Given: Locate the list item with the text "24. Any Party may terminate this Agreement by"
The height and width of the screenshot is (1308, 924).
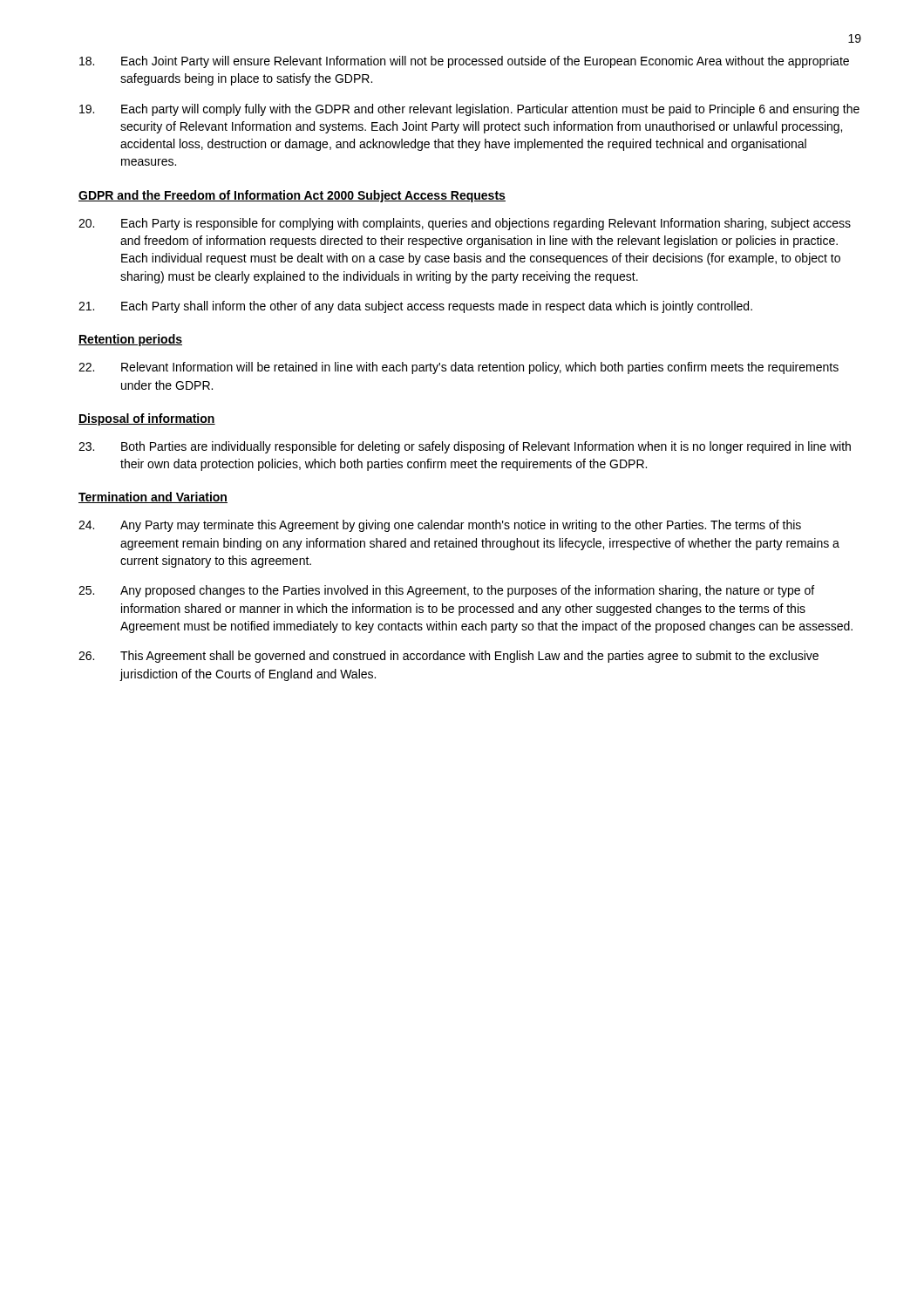Looking at the screenshot, I should click(x=470, y=543).
